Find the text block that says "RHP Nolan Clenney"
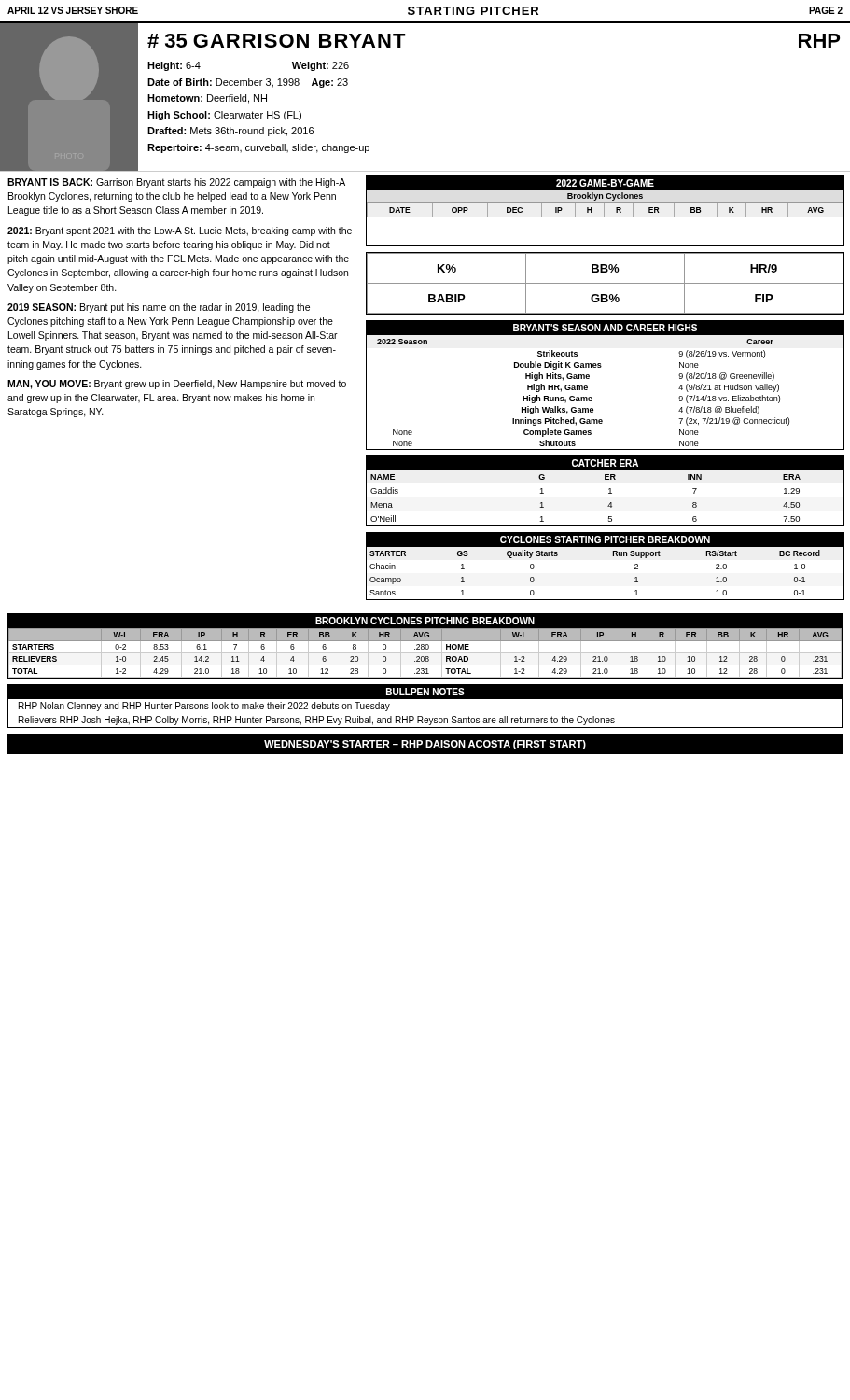This screenshot has width=850, height=1400. coord(201,706)
